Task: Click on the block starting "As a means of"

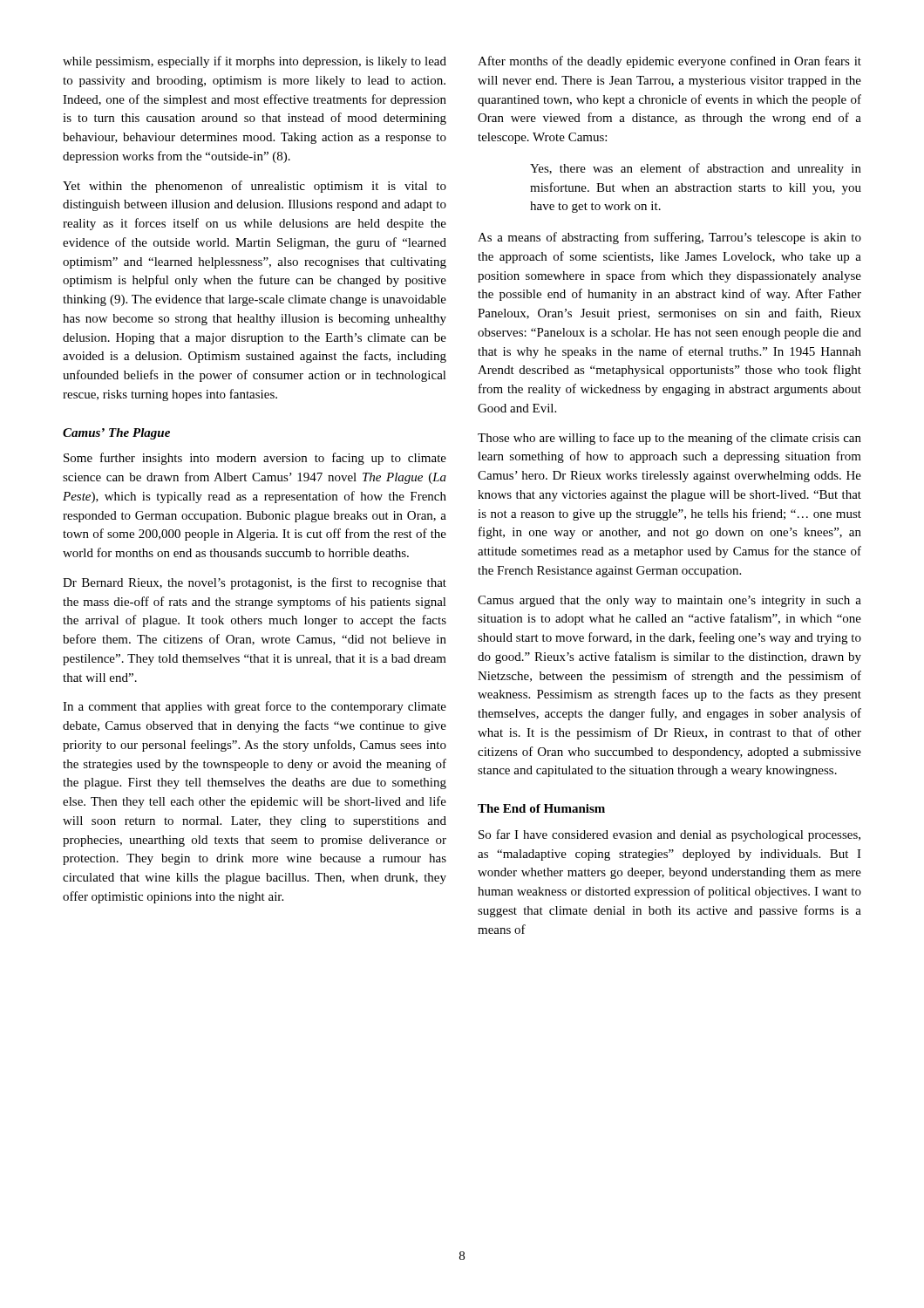Action: 669,323
